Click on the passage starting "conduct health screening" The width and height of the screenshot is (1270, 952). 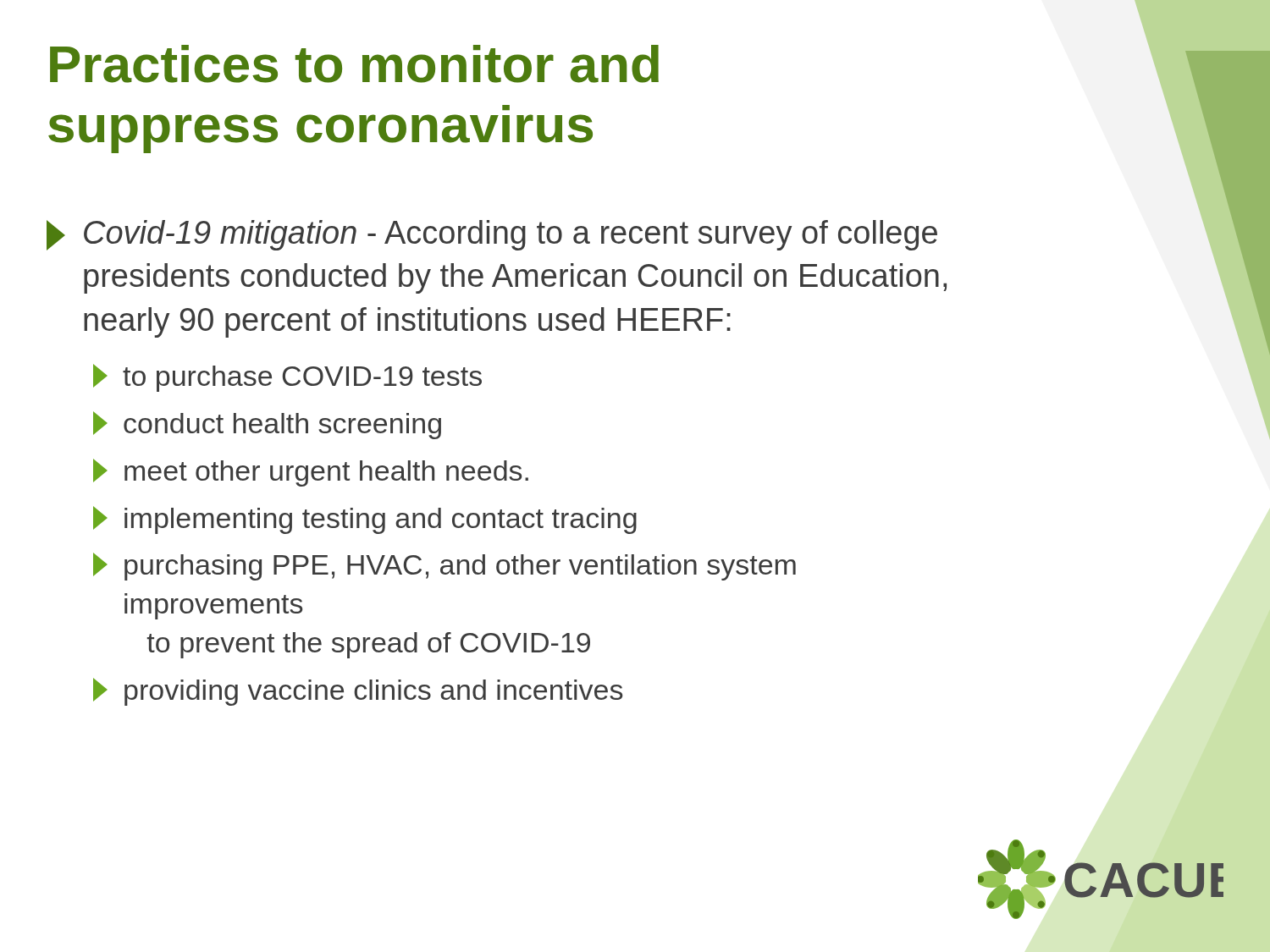click(x=268, y=424)
